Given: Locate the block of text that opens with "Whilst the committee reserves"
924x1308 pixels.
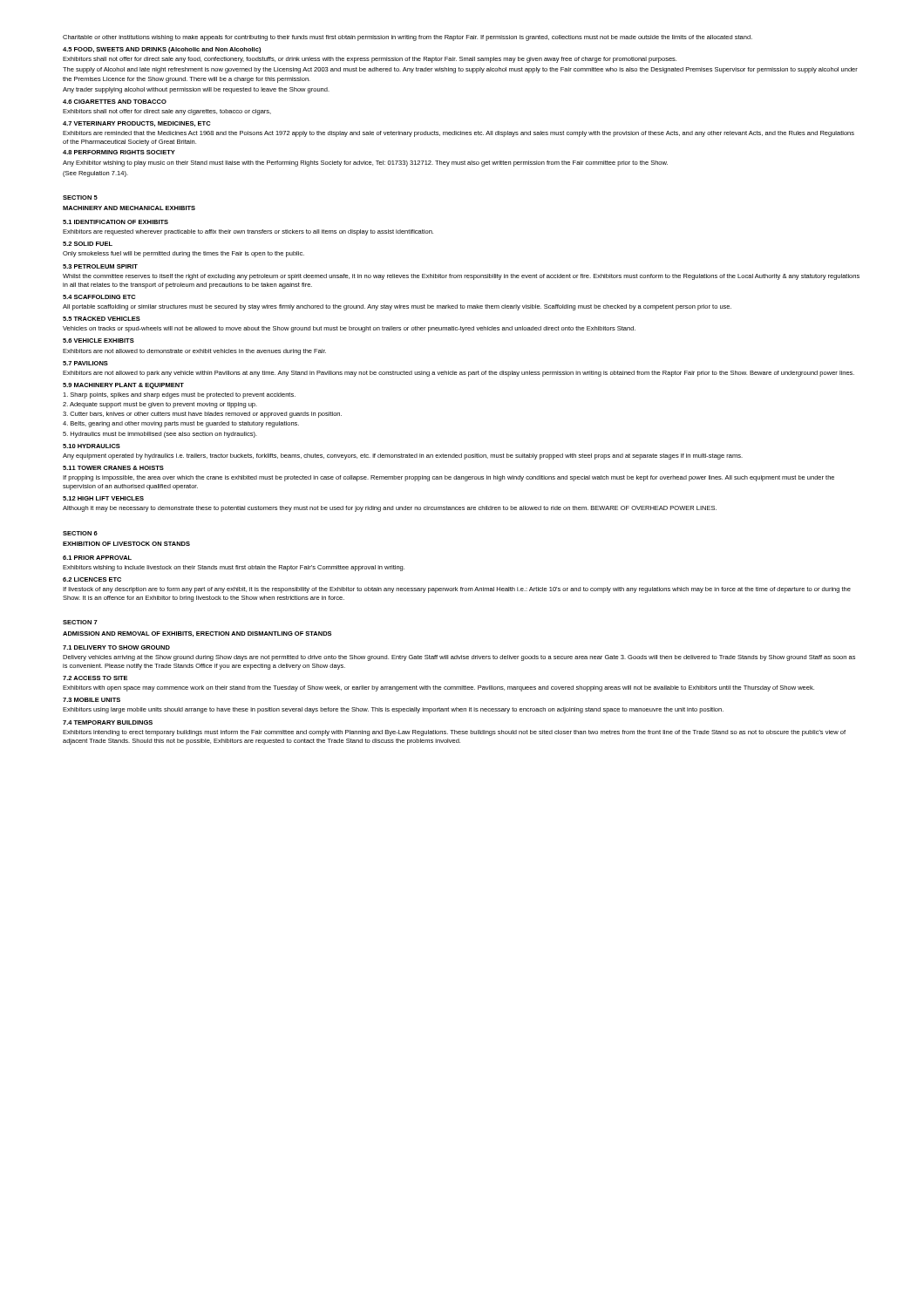Looking at the screenshot, I should [462, 281].
